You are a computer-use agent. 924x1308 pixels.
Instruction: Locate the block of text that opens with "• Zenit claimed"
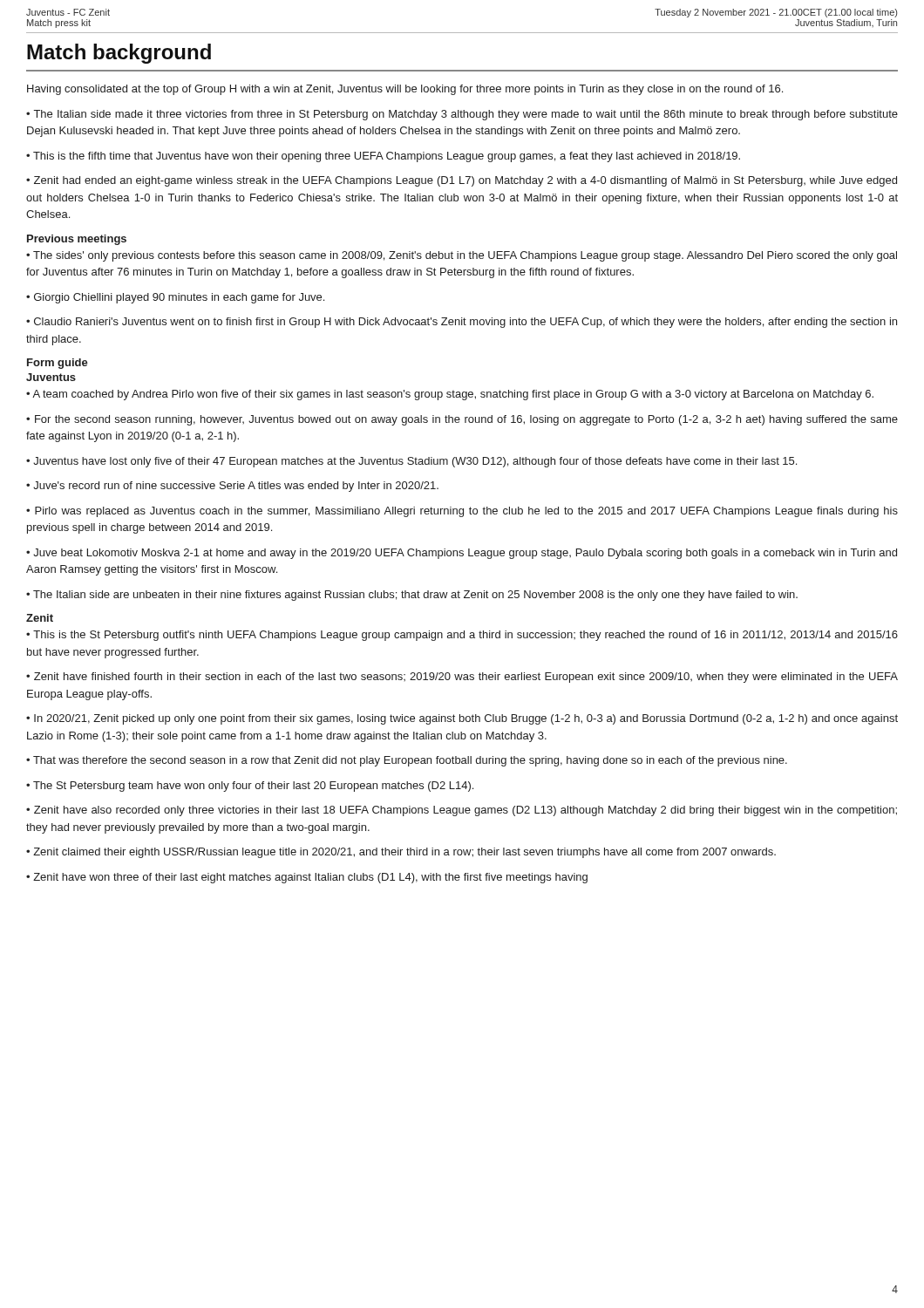coord(401,852)
